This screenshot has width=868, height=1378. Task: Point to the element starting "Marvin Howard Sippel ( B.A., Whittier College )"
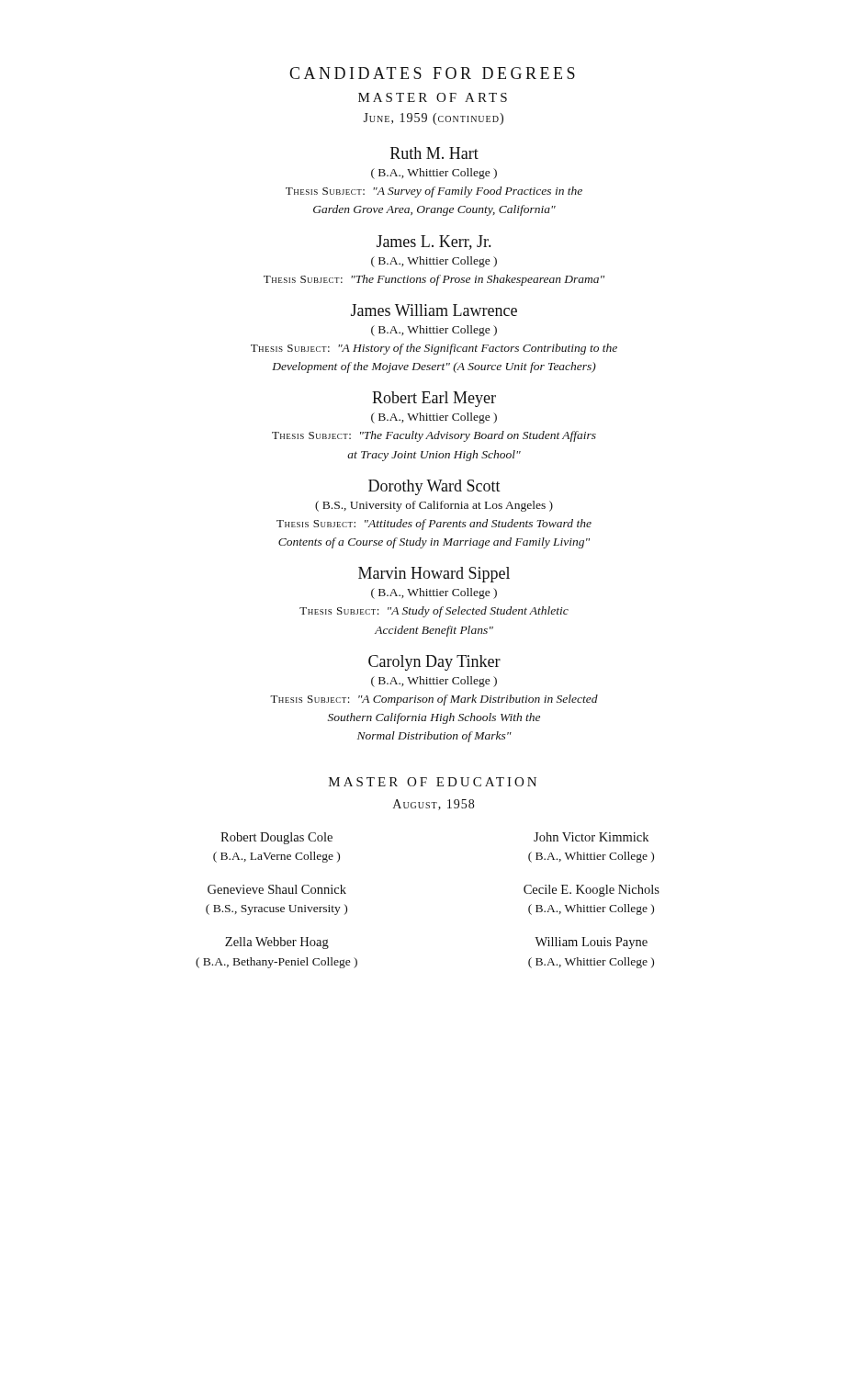434,602
